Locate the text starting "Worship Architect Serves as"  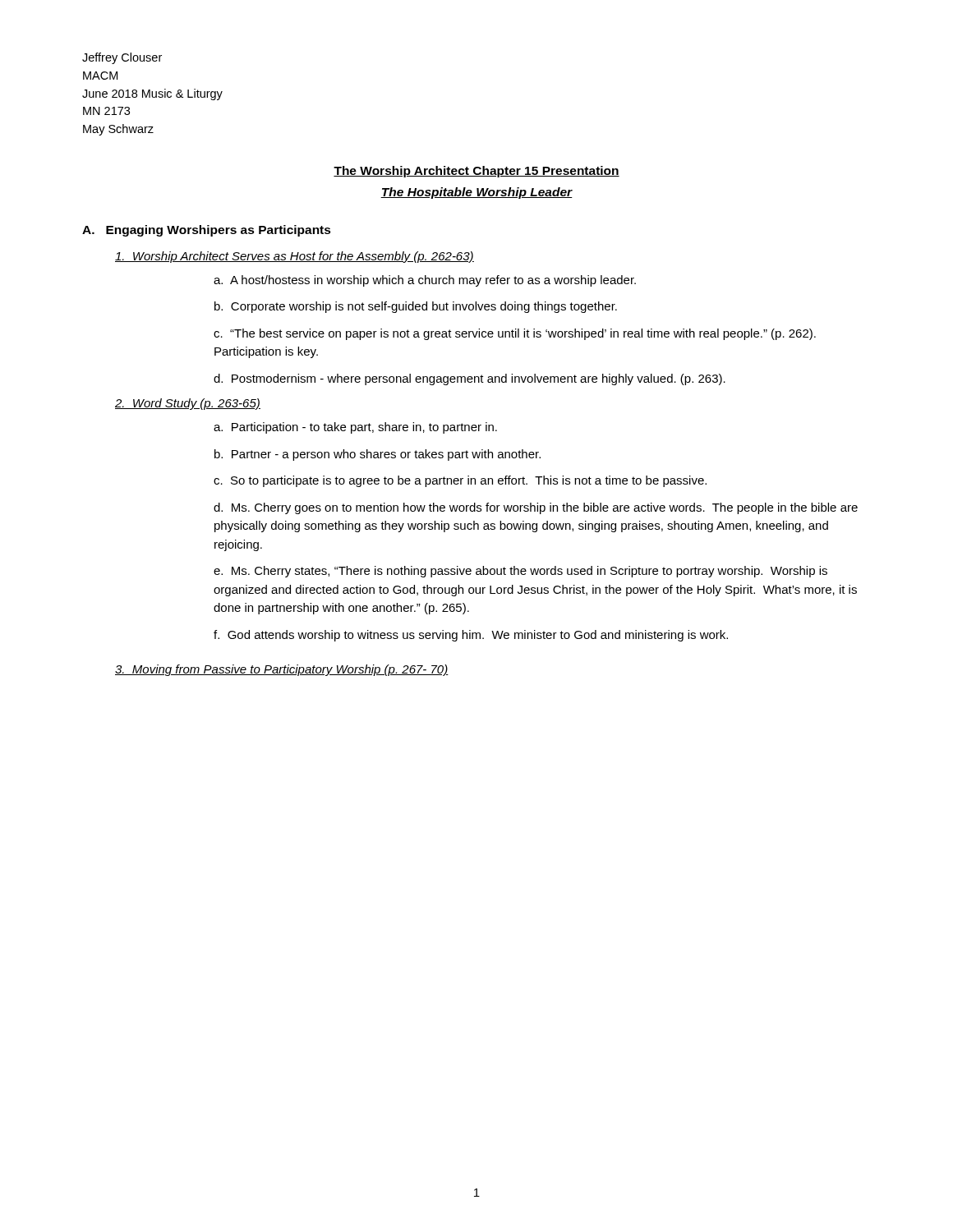click(294, 256)
